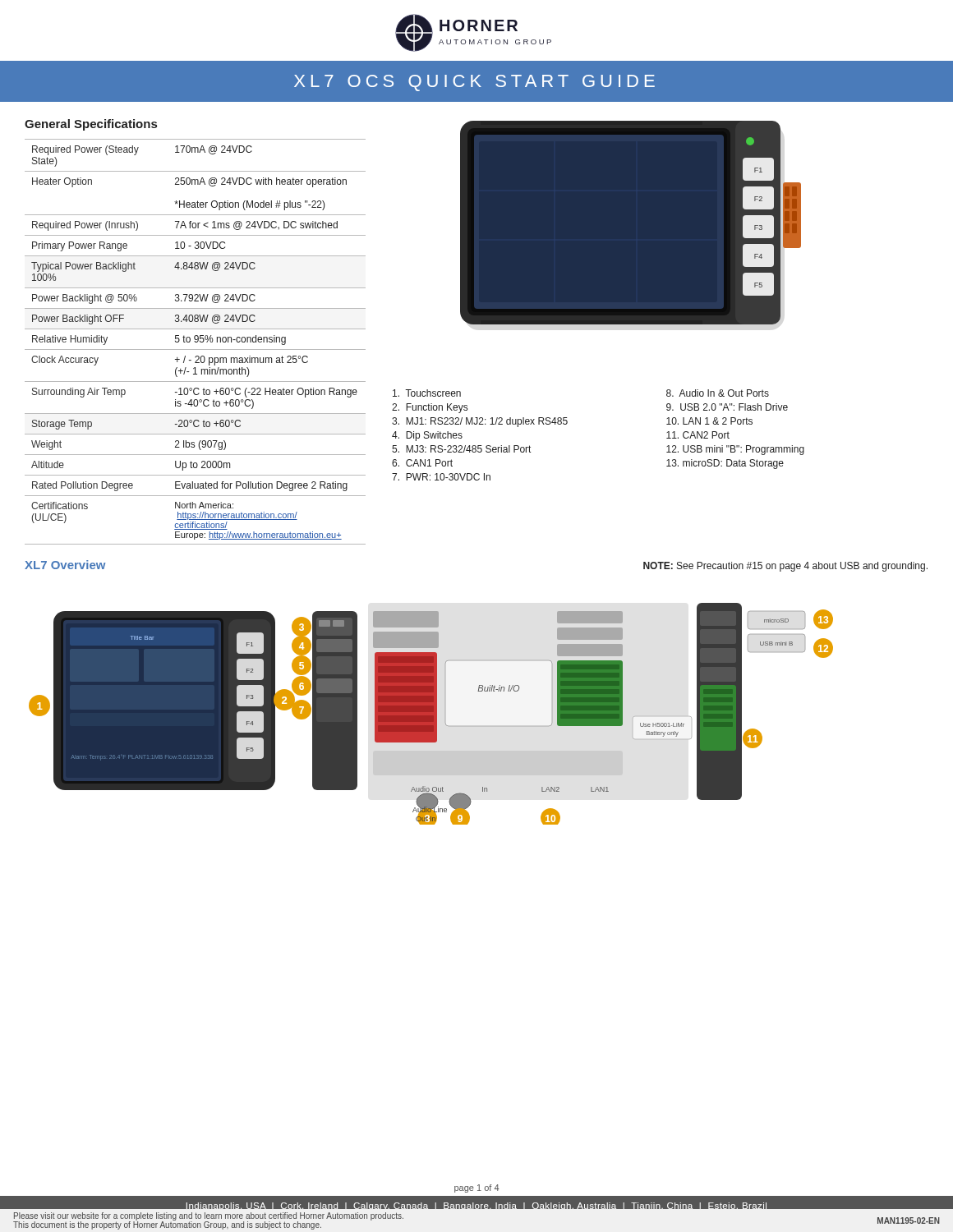Find the text starting "6. CAN1 Port"
Screen dimensions: 1232x953
pyautogui.click(x=422, y=463)
